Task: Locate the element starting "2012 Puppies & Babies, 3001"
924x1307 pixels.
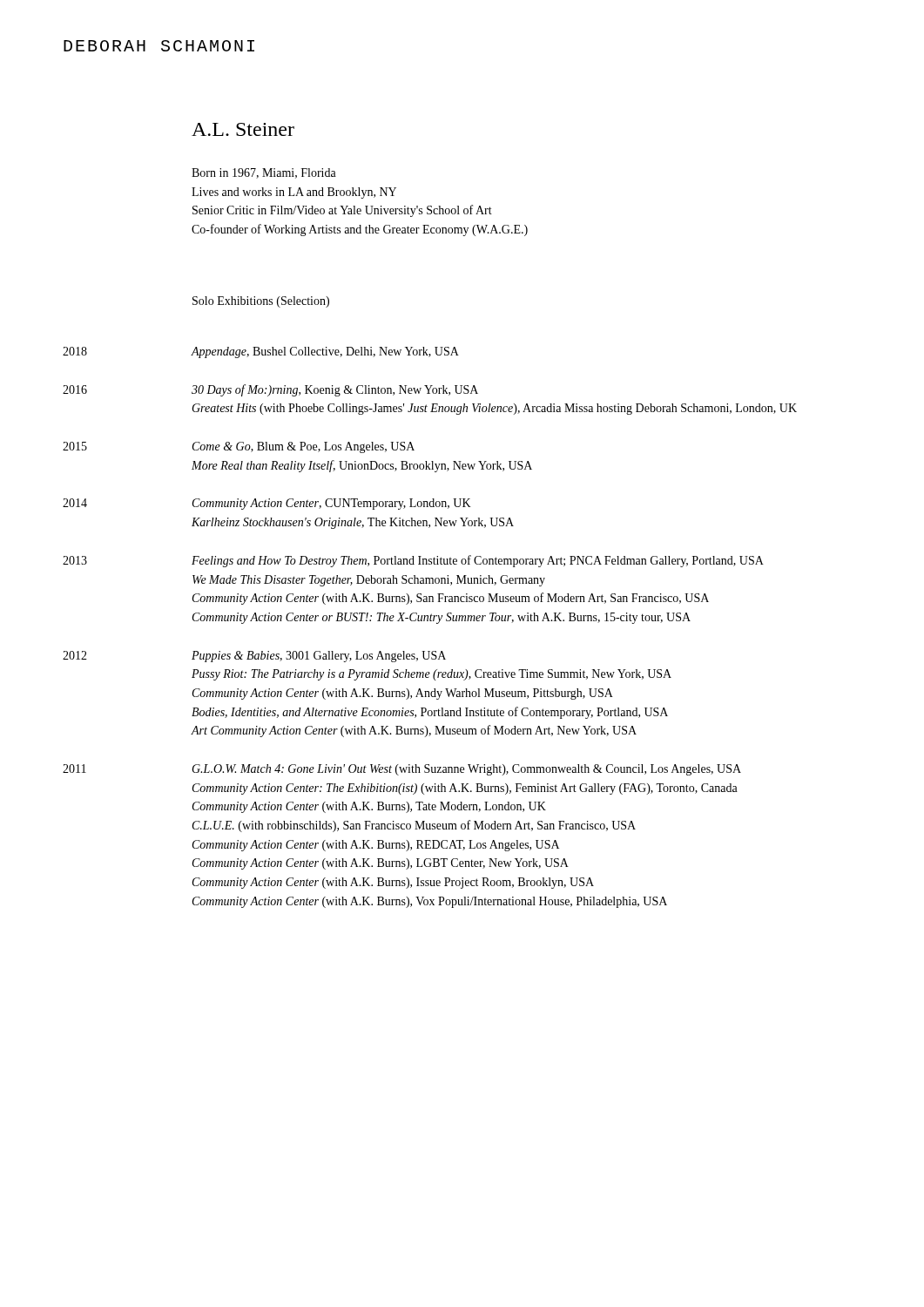Action: pos(462,693)
